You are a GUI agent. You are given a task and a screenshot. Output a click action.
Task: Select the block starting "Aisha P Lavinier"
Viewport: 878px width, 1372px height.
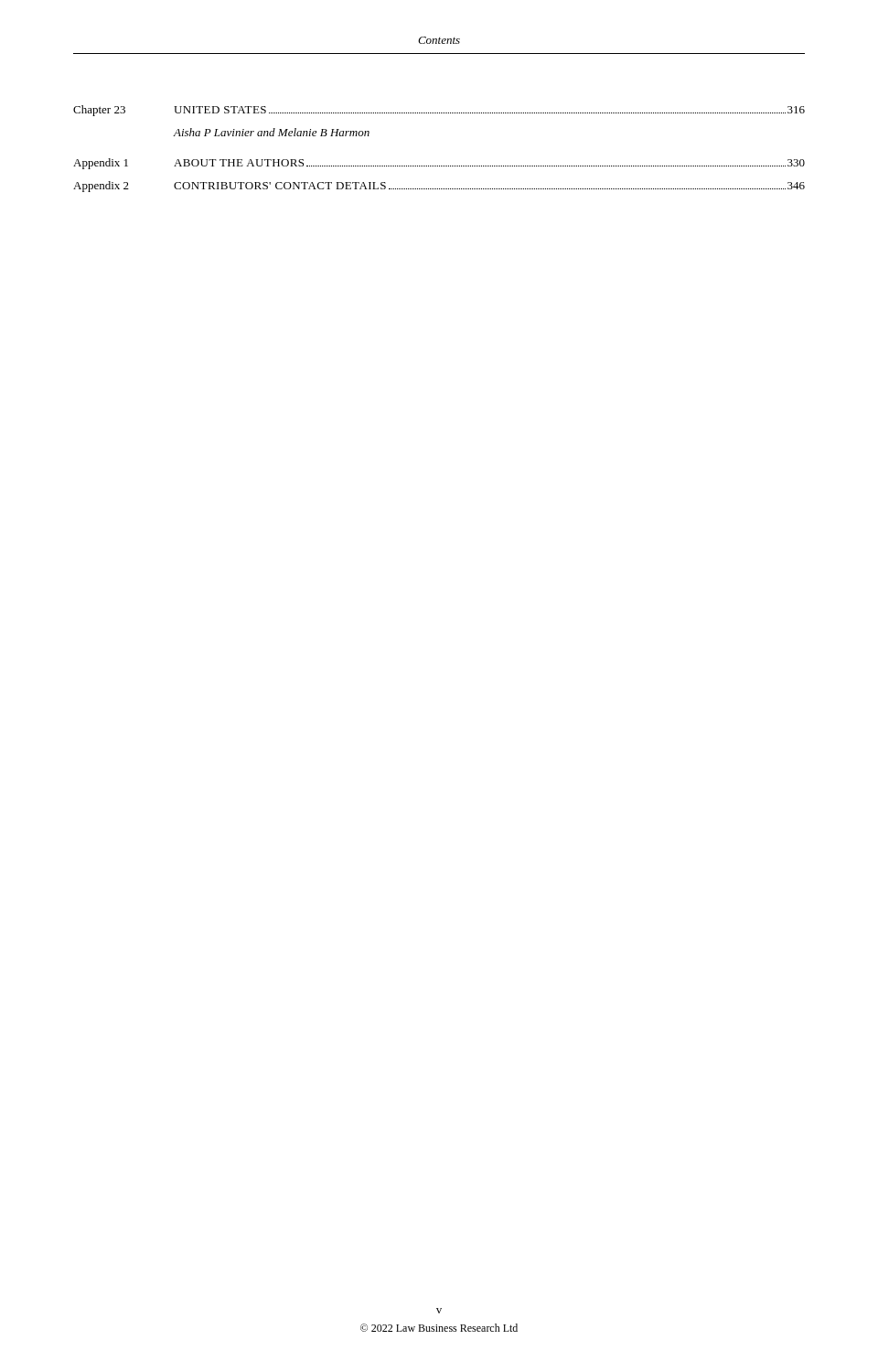272,132
